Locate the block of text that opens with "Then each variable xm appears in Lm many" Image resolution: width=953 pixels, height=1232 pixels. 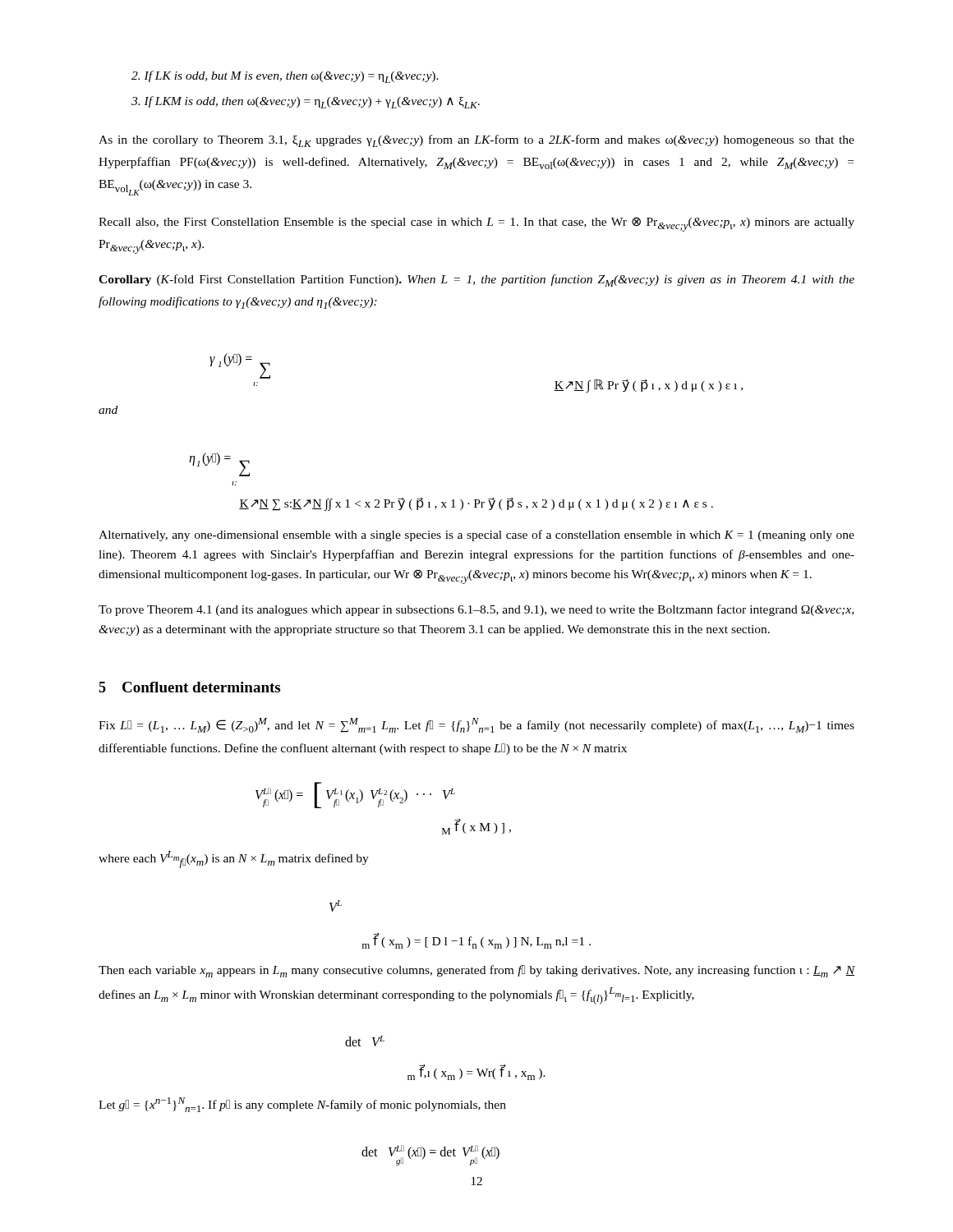click(476, 984)
